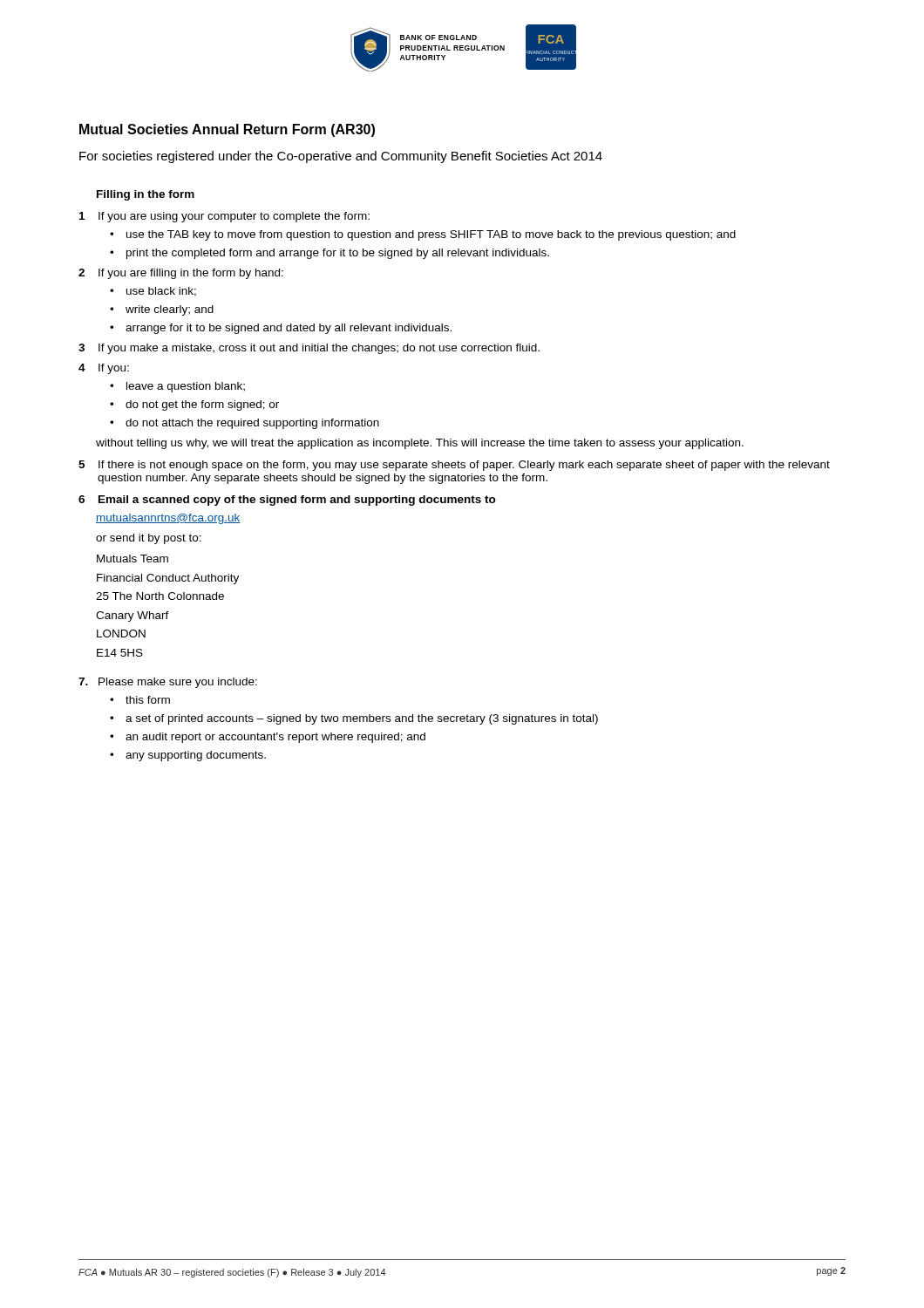924x1308 pixels.
Task: Find the text block starting "3 If you make a mistake, cross"
Action: point(309,348)
